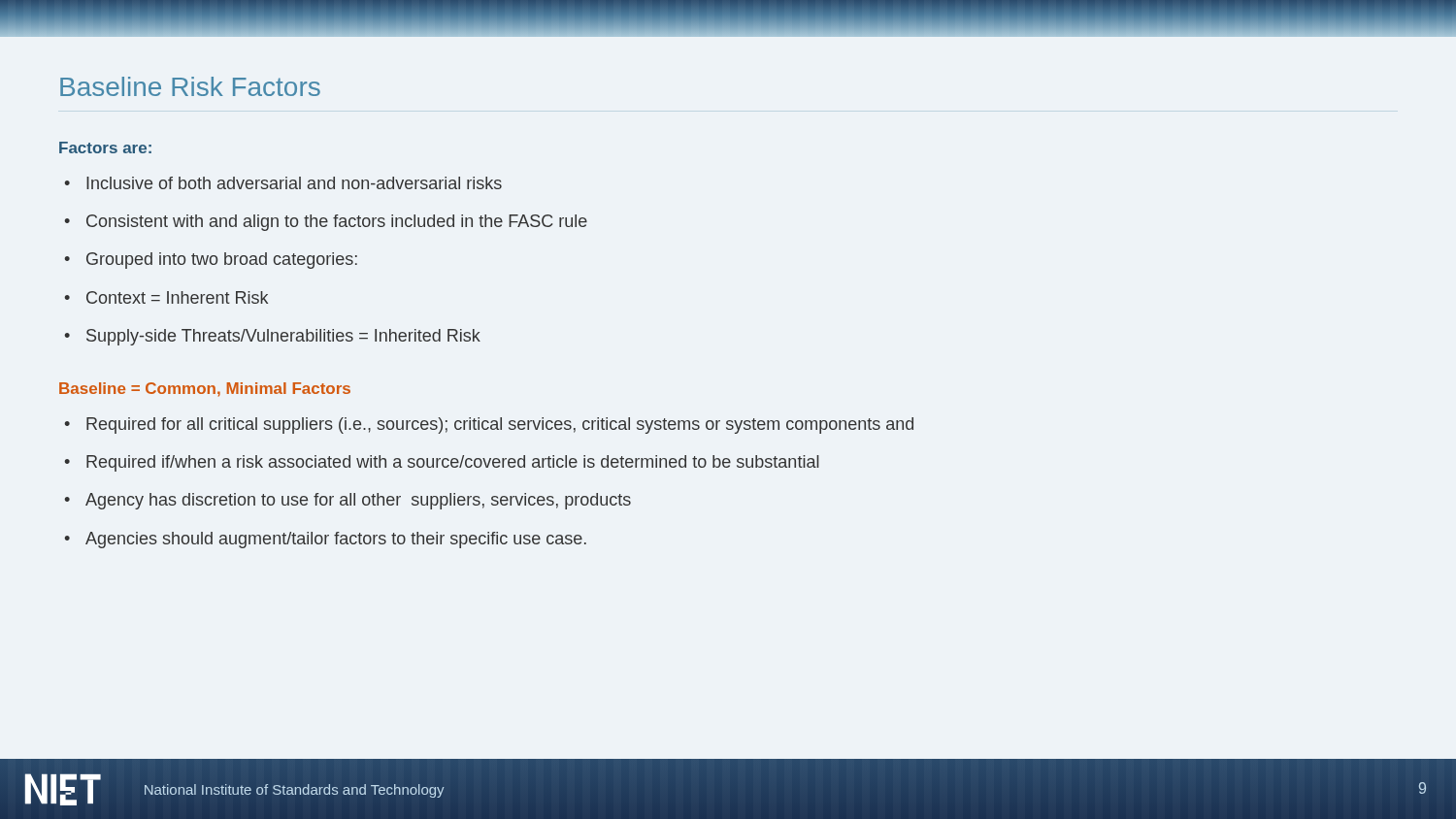Image resolution: width=1456 pixels, height=819 pixels.
Task: Find the list item that reads "• Required for all critical suppliers (i.e., sources);"
Action: tap(489, 425)
